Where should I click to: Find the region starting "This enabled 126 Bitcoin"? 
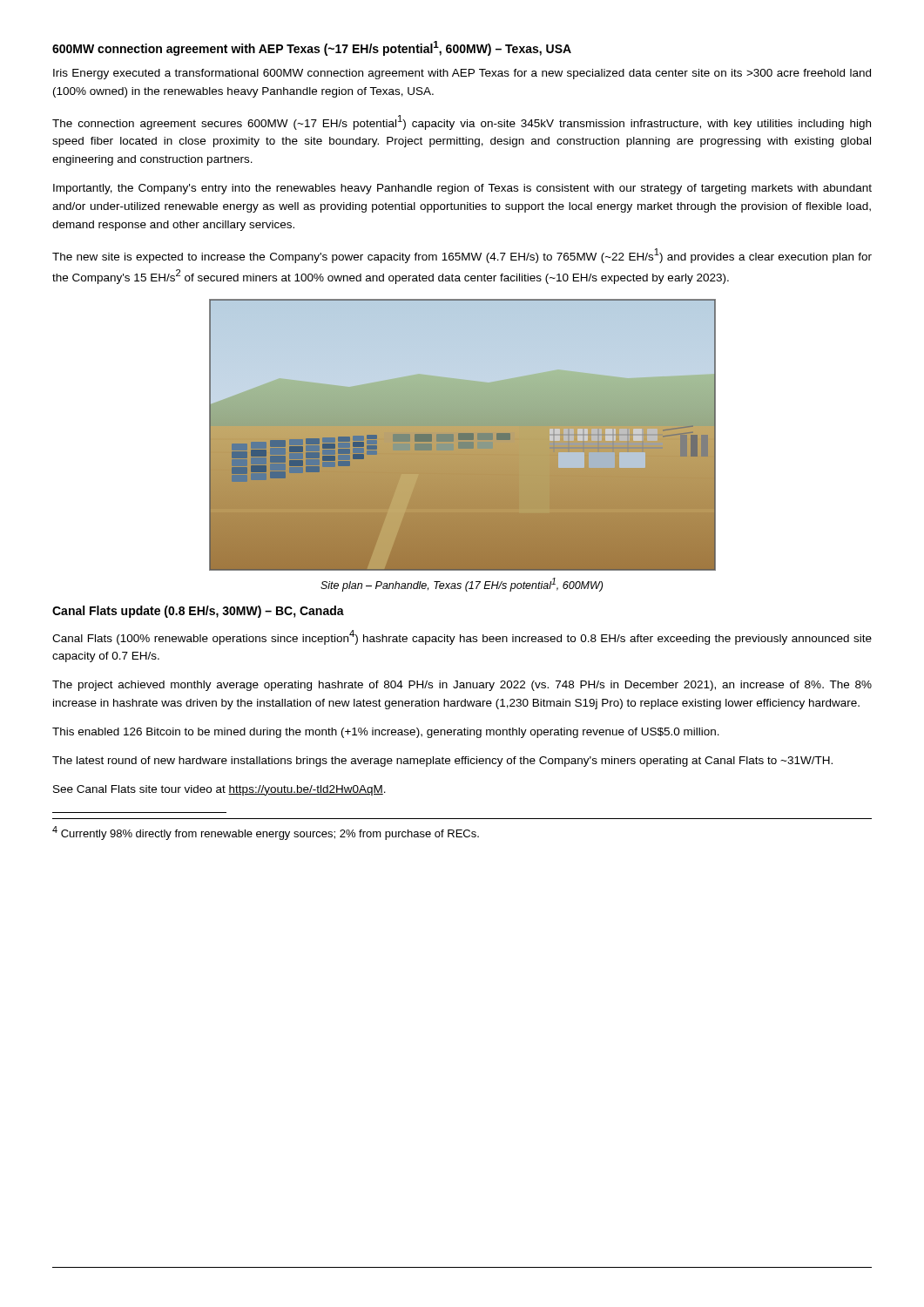[386, 731]
